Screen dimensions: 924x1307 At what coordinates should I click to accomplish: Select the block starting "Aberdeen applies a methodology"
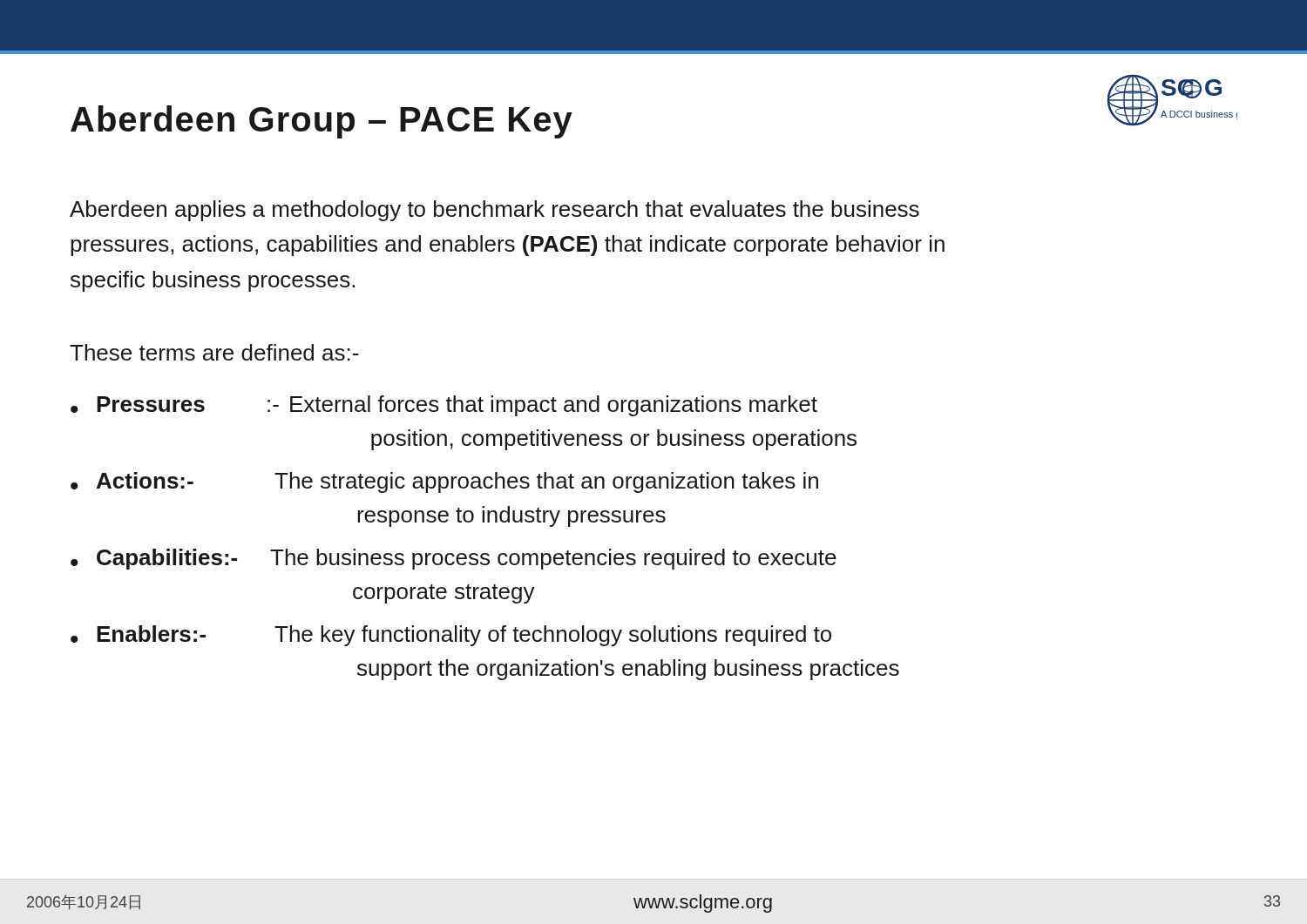tap(508, 244)
